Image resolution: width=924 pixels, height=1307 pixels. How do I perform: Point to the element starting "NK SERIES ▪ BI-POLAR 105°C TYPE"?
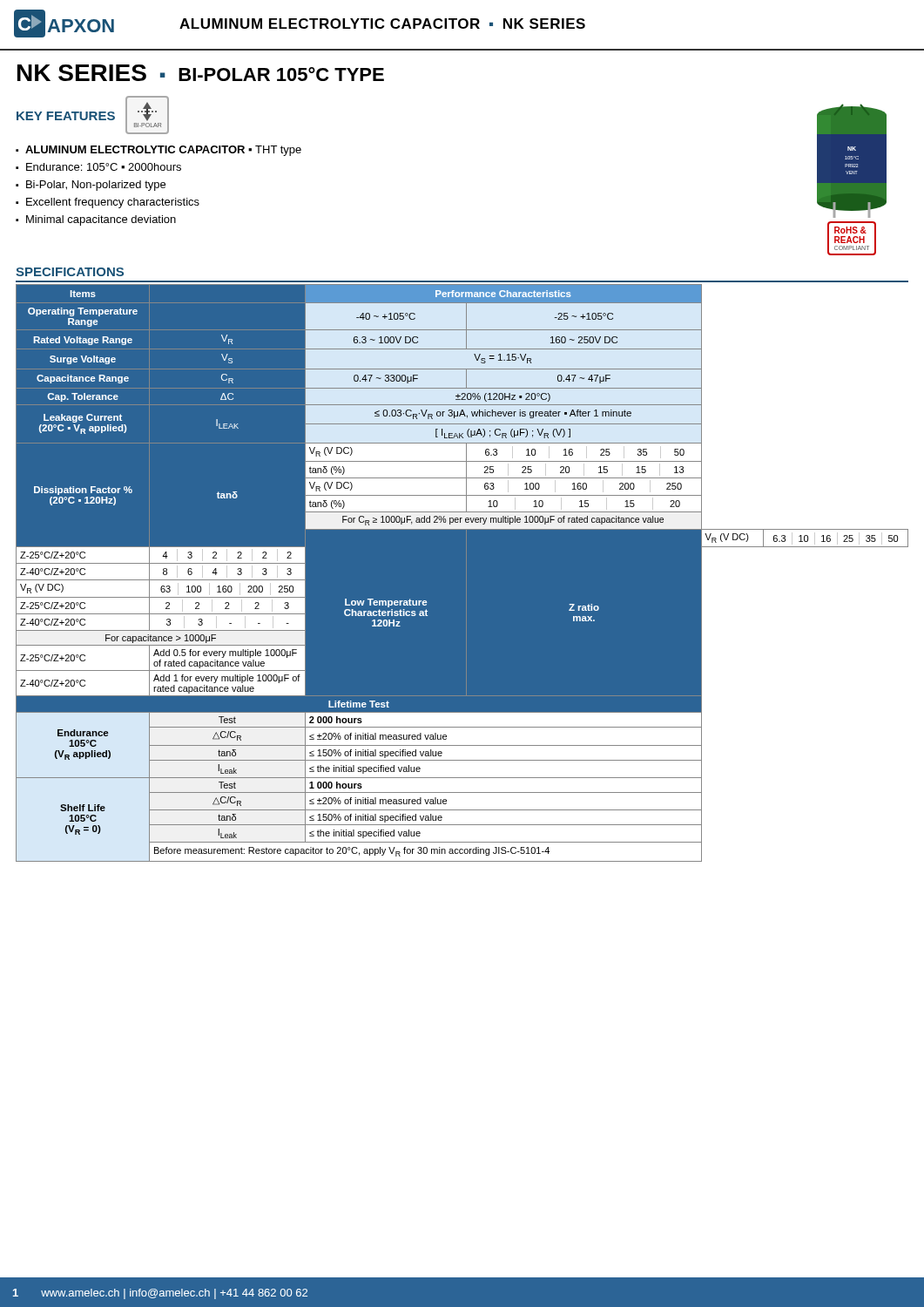[200, 73]
